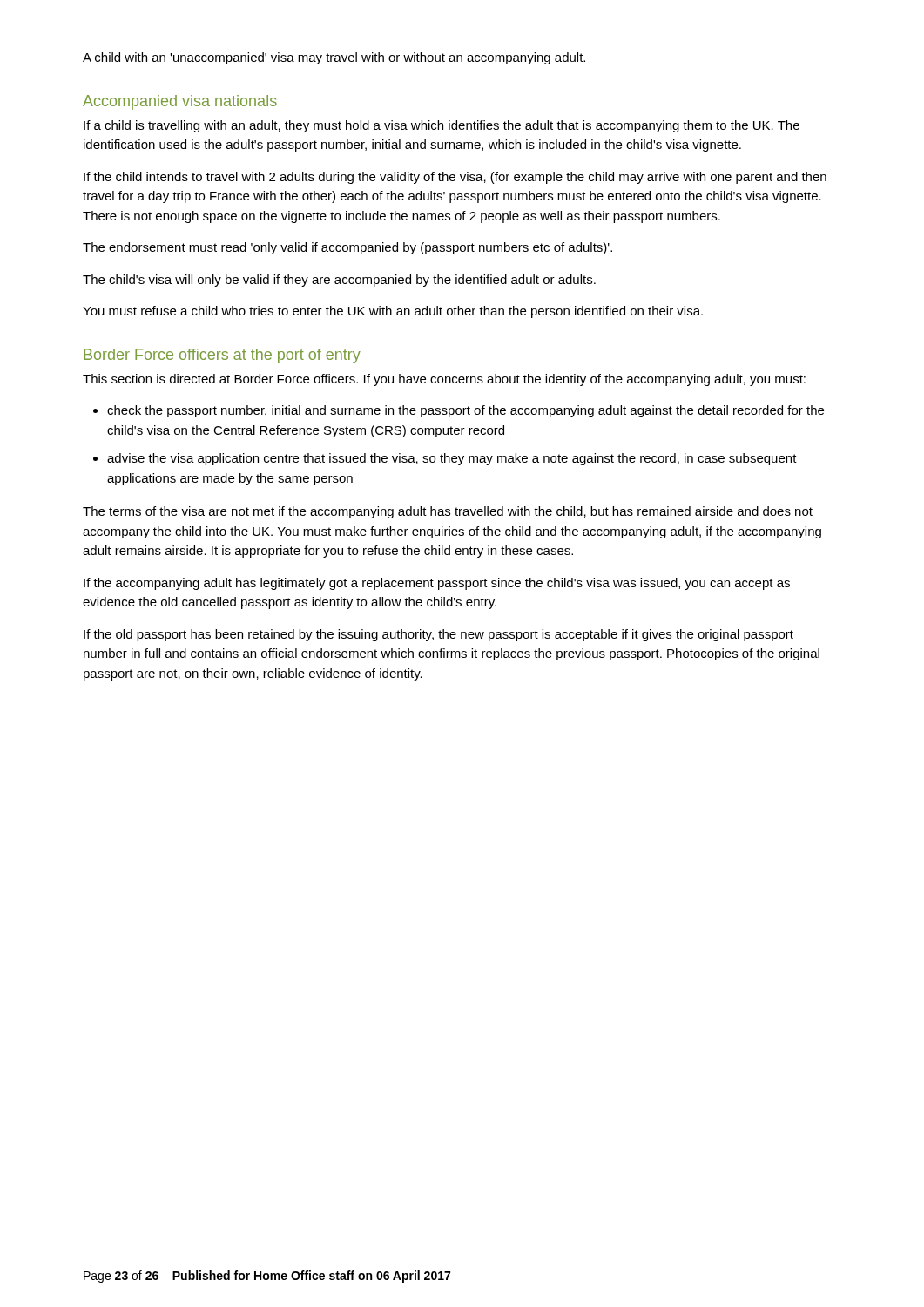This screenshot has height=1307, width=924.
Task: Select the passage starting "A child with an 'unaccompanied' visa"
Action: pyautogui.click(x=335, y=57)
